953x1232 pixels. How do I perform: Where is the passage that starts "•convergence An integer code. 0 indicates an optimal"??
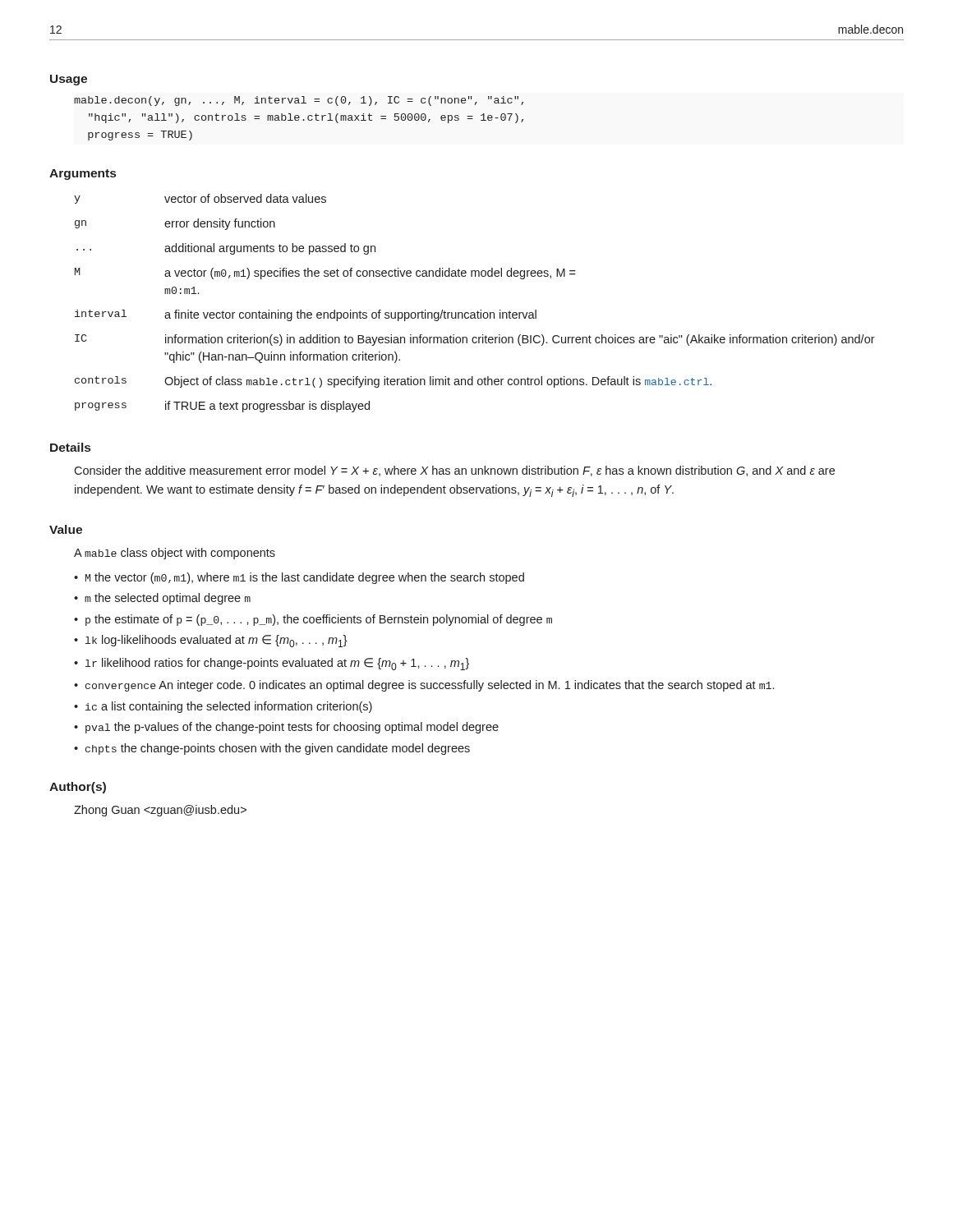[489, 686]
